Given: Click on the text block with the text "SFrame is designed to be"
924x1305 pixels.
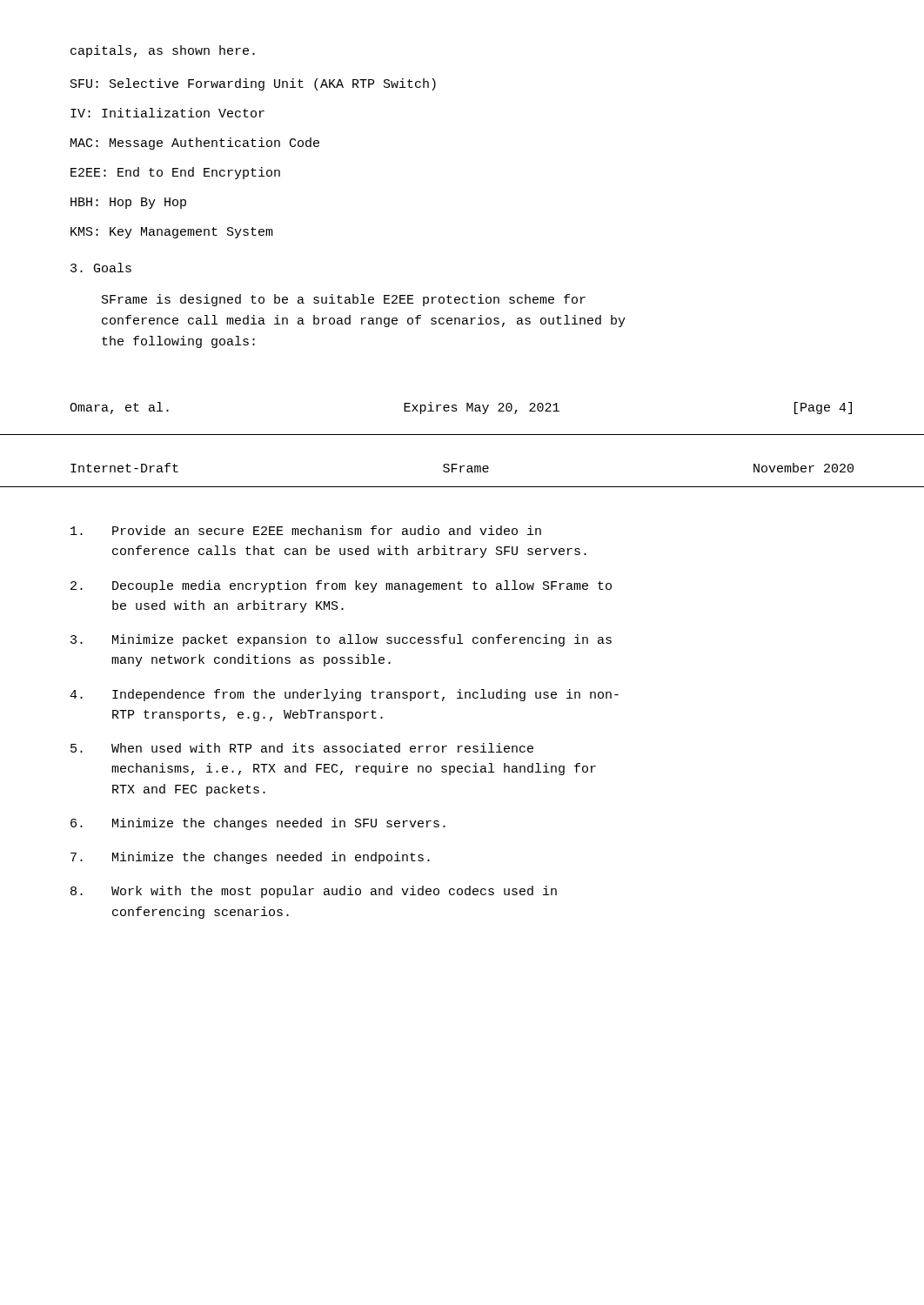Looking at the screenshot, I should pos(363,321).
